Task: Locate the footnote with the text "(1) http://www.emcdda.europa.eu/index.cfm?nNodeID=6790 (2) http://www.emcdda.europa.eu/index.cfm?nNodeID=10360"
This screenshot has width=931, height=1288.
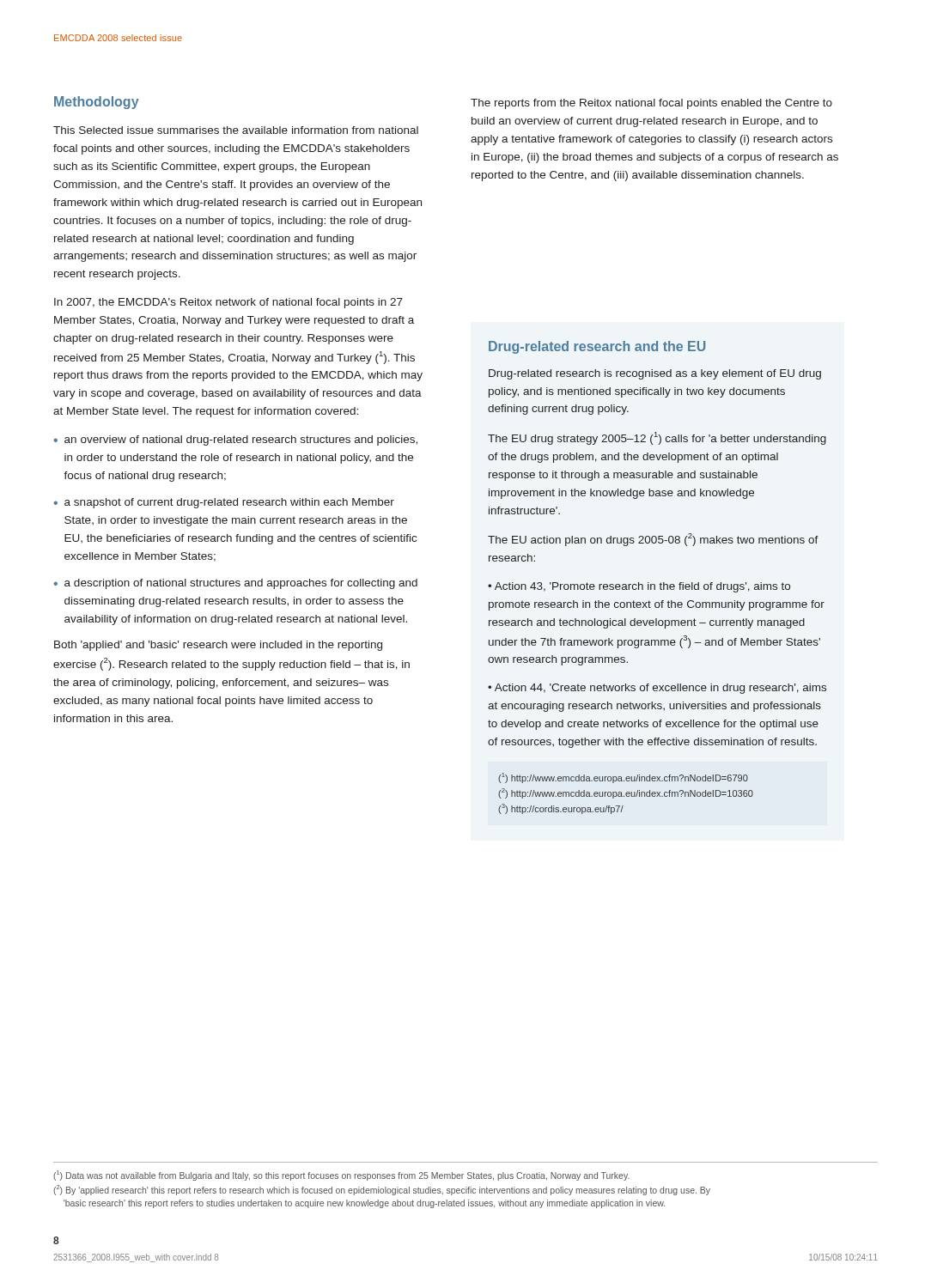Action: [626, 792]
